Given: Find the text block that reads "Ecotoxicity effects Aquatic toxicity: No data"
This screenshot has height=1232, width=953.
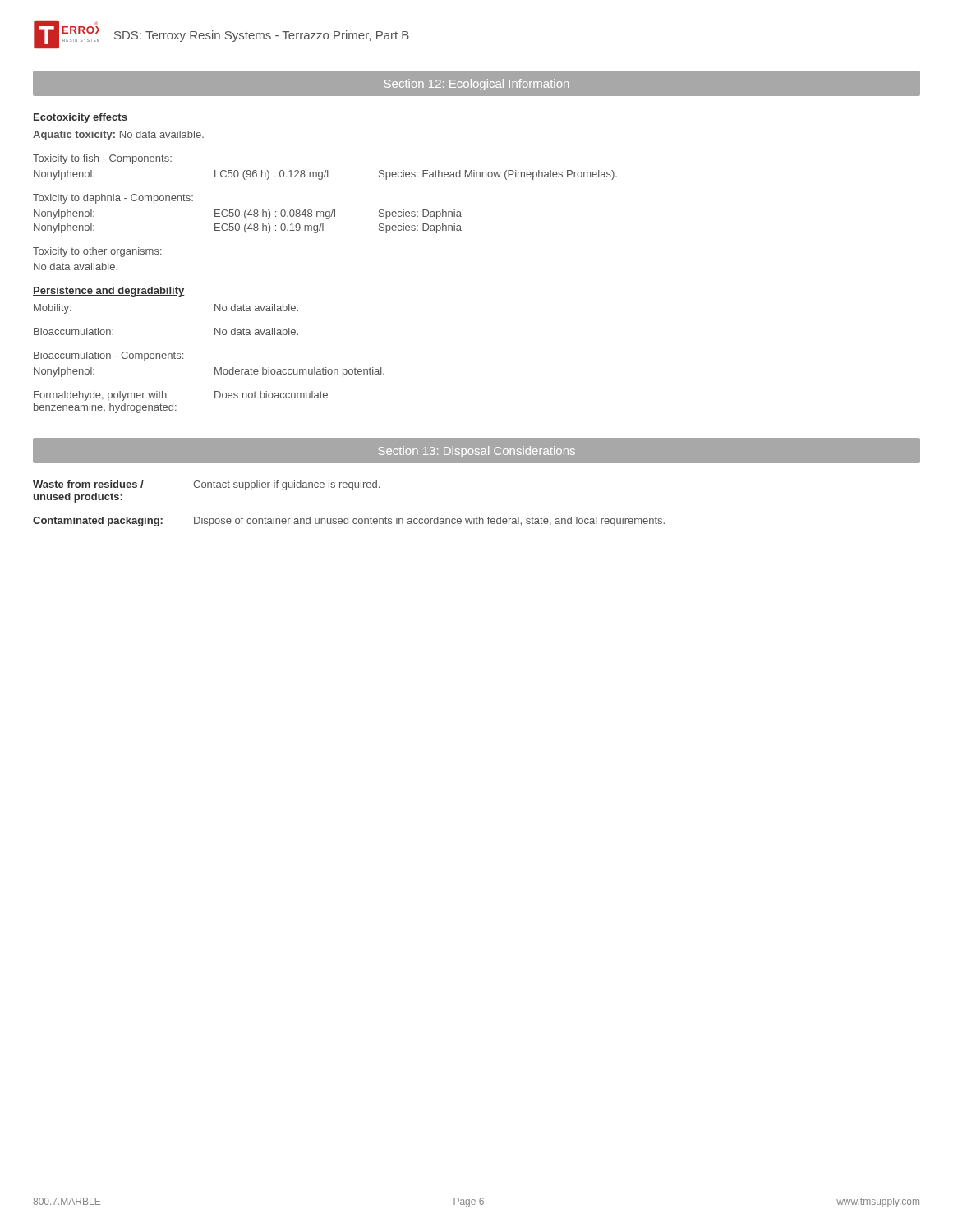Looking at the screenshot, I should pos(80,118).
